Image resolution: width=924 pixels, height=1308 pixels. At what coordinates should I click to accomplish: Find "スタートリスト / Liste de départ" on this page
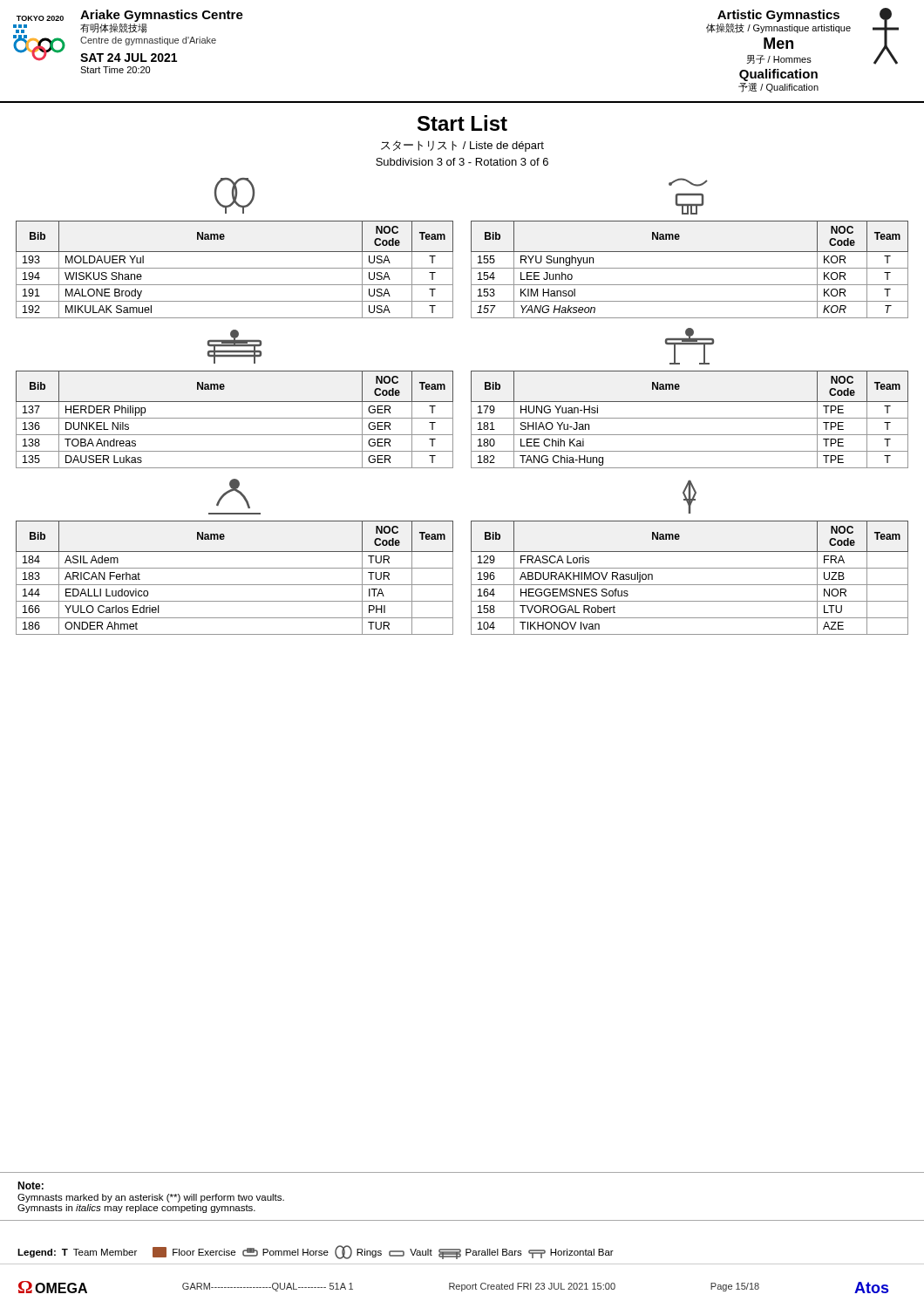coord(462,145)
